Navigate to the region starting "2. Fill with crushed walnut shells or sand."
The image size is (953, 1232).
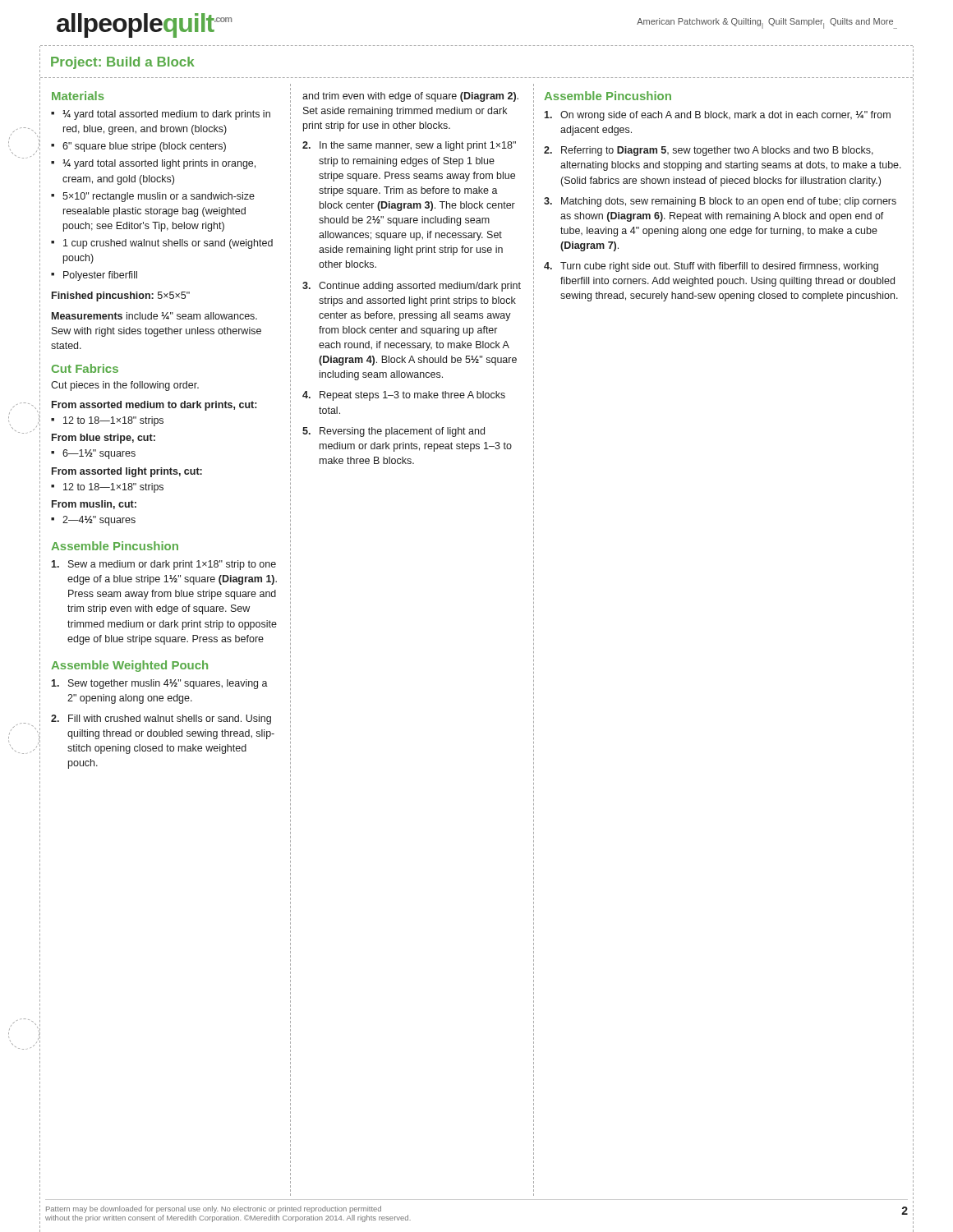(x=163, y=740)
